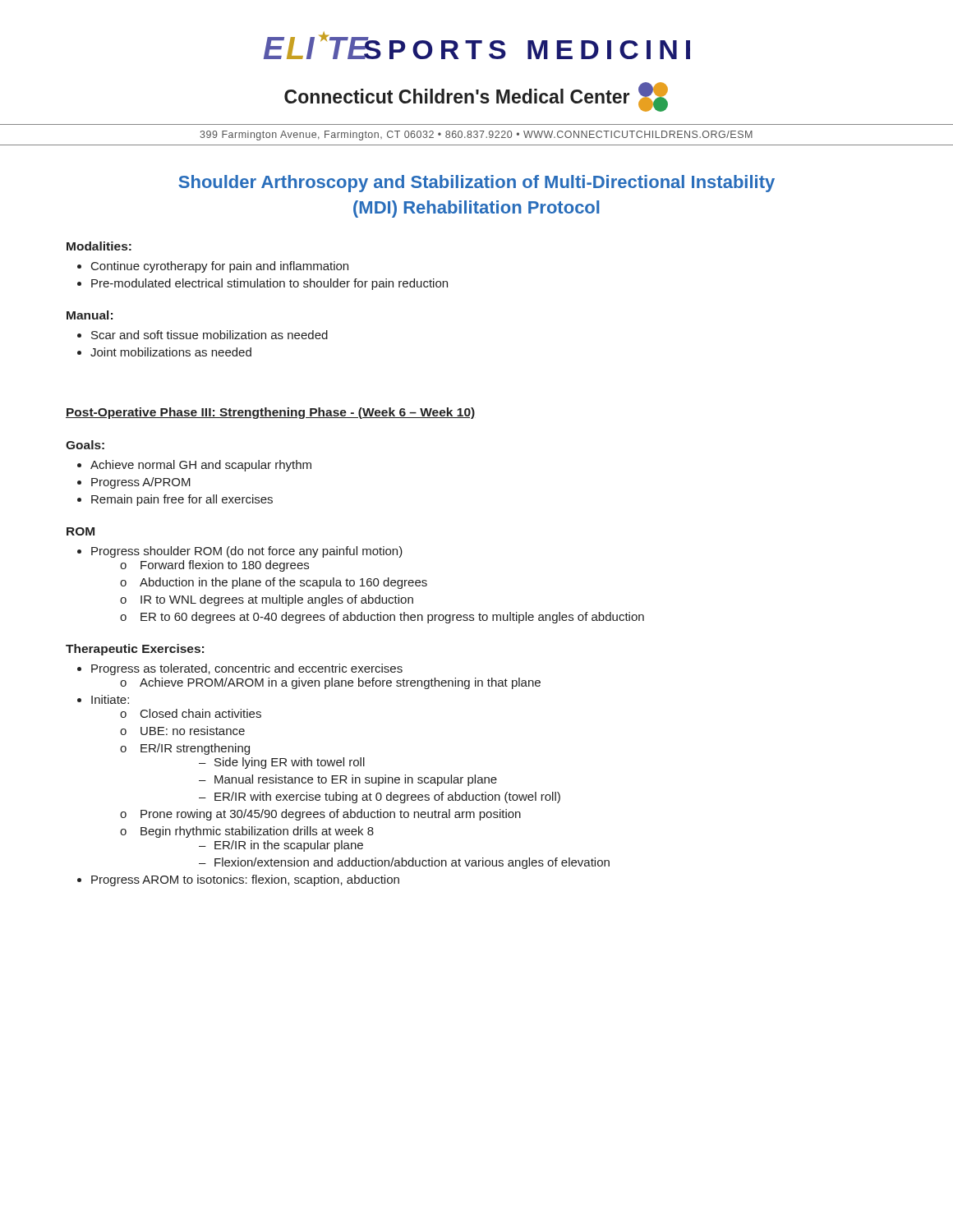Click the passage that begins "Progress AROM to isotonics: flexion,"
This screenshot has height=1232, width=953.
tap(245, 879)
